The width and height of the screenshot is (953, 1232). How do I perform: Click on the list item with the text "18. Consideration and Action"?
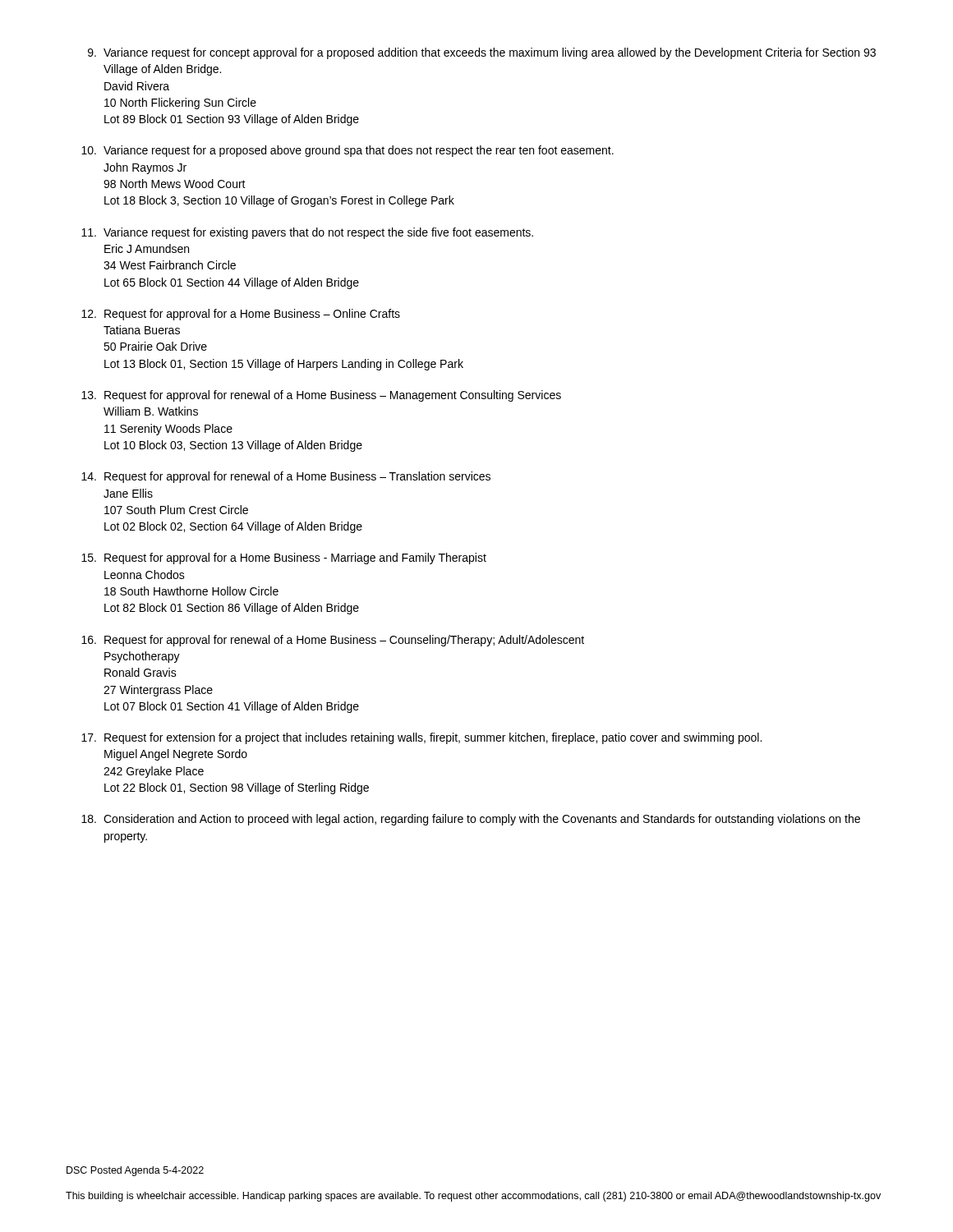click(476, 828)
